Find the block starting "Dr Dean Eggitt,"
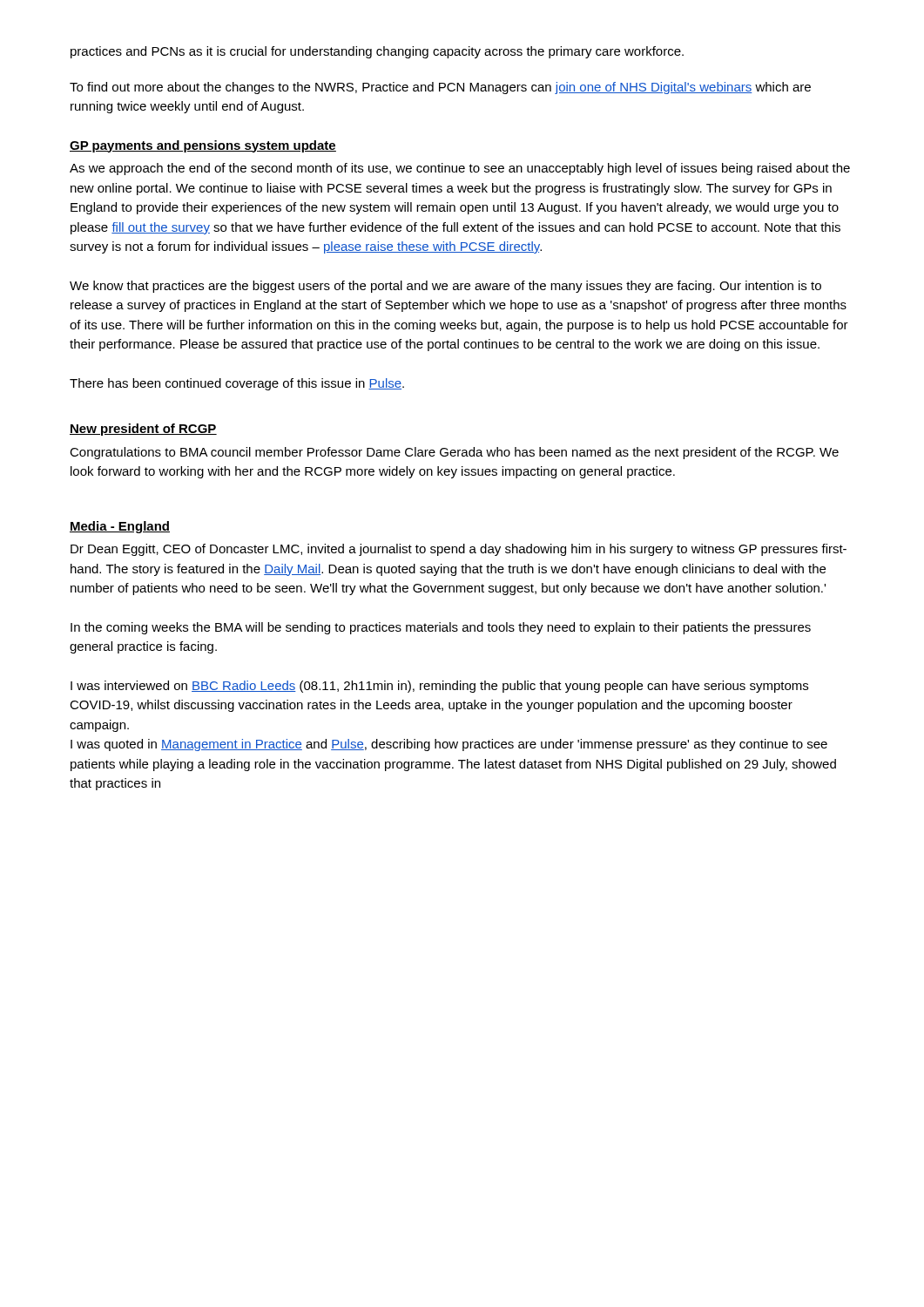The image size is (924, 1307). (x=462, y=569)
